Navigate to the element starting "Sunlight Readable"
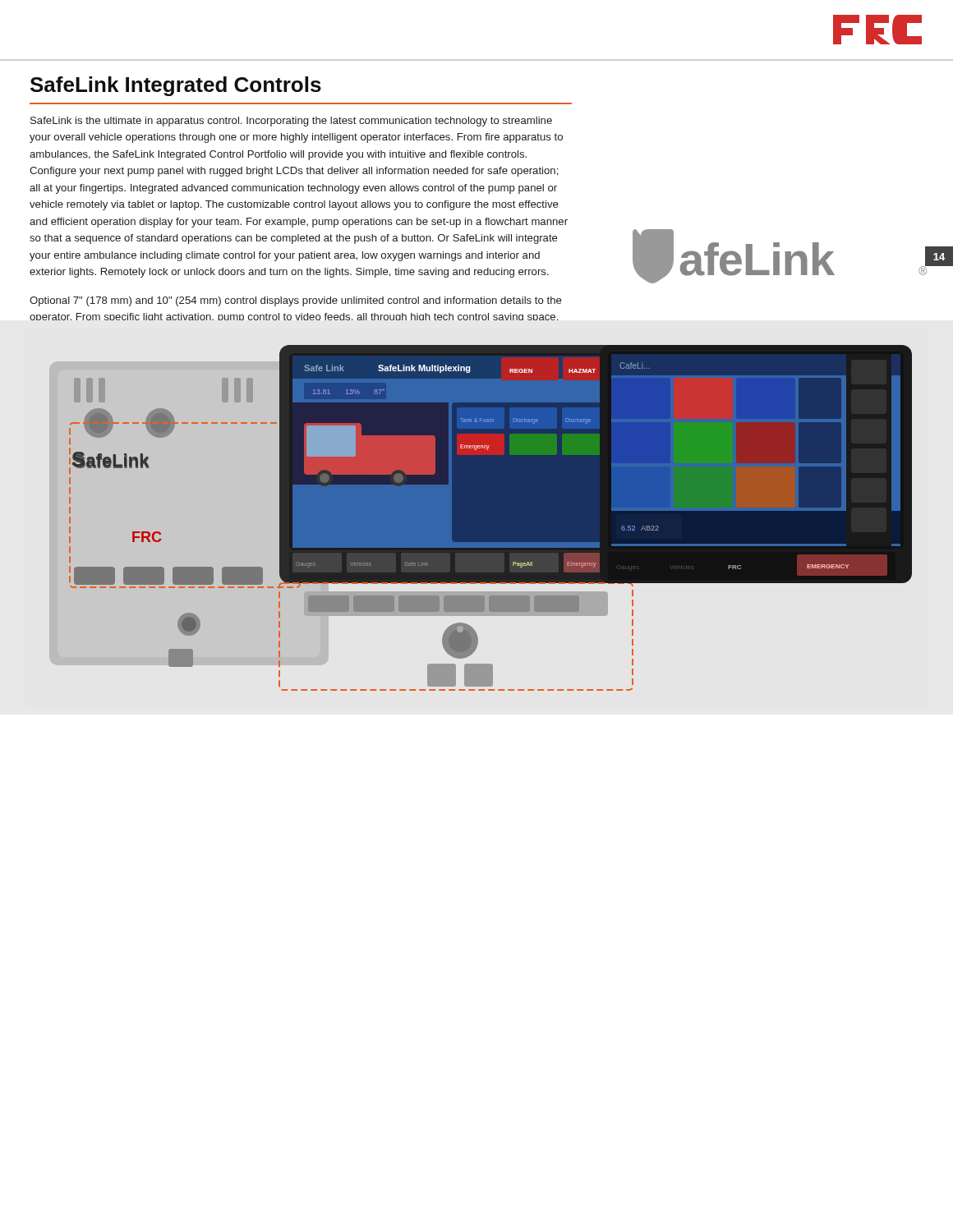Viewport: 953px width, 1232px height. (70, 500)
